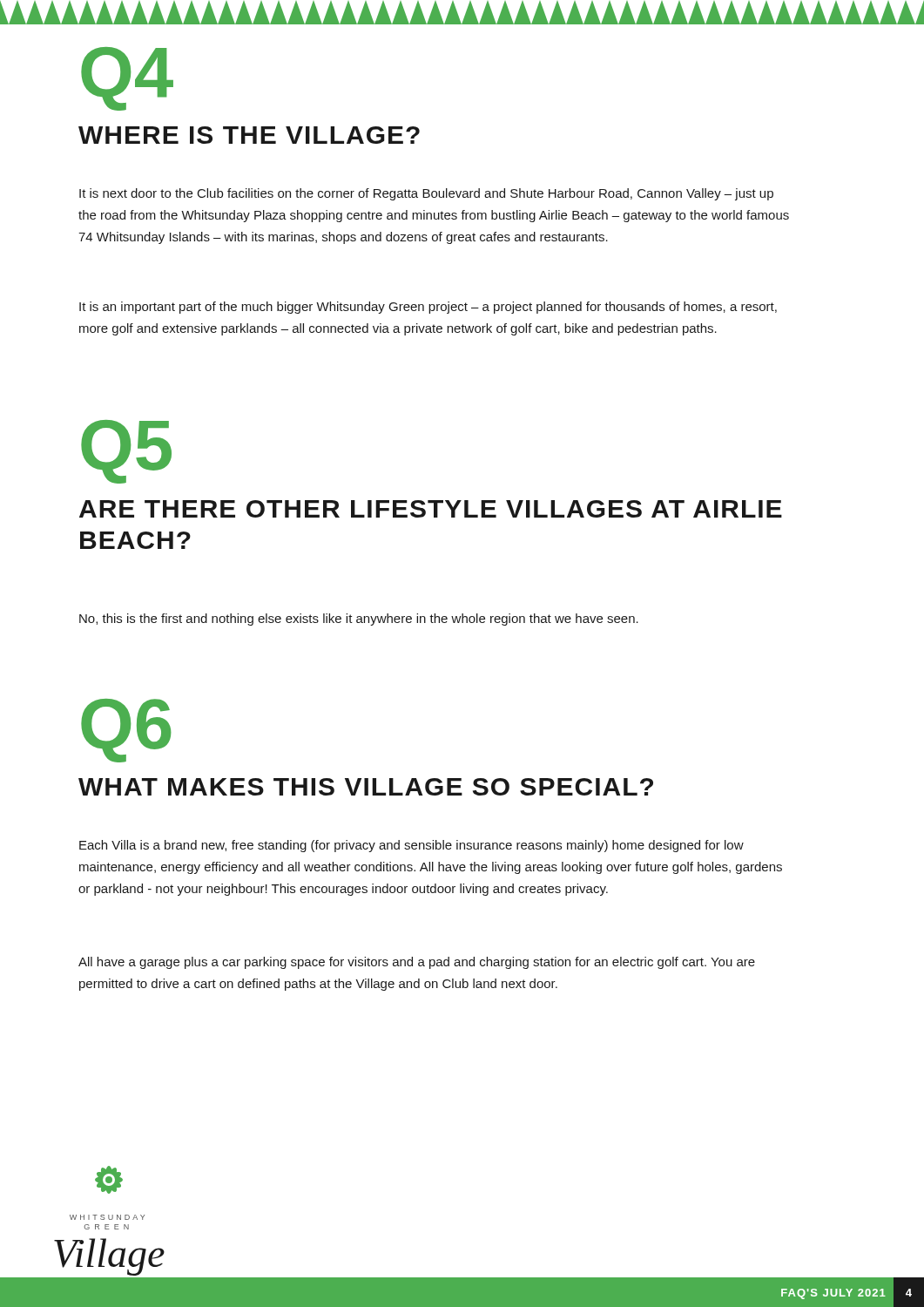Find the text block starting "All have a garage"
The height and width of the screenshot is (1307, 924).
click(417, 972)
